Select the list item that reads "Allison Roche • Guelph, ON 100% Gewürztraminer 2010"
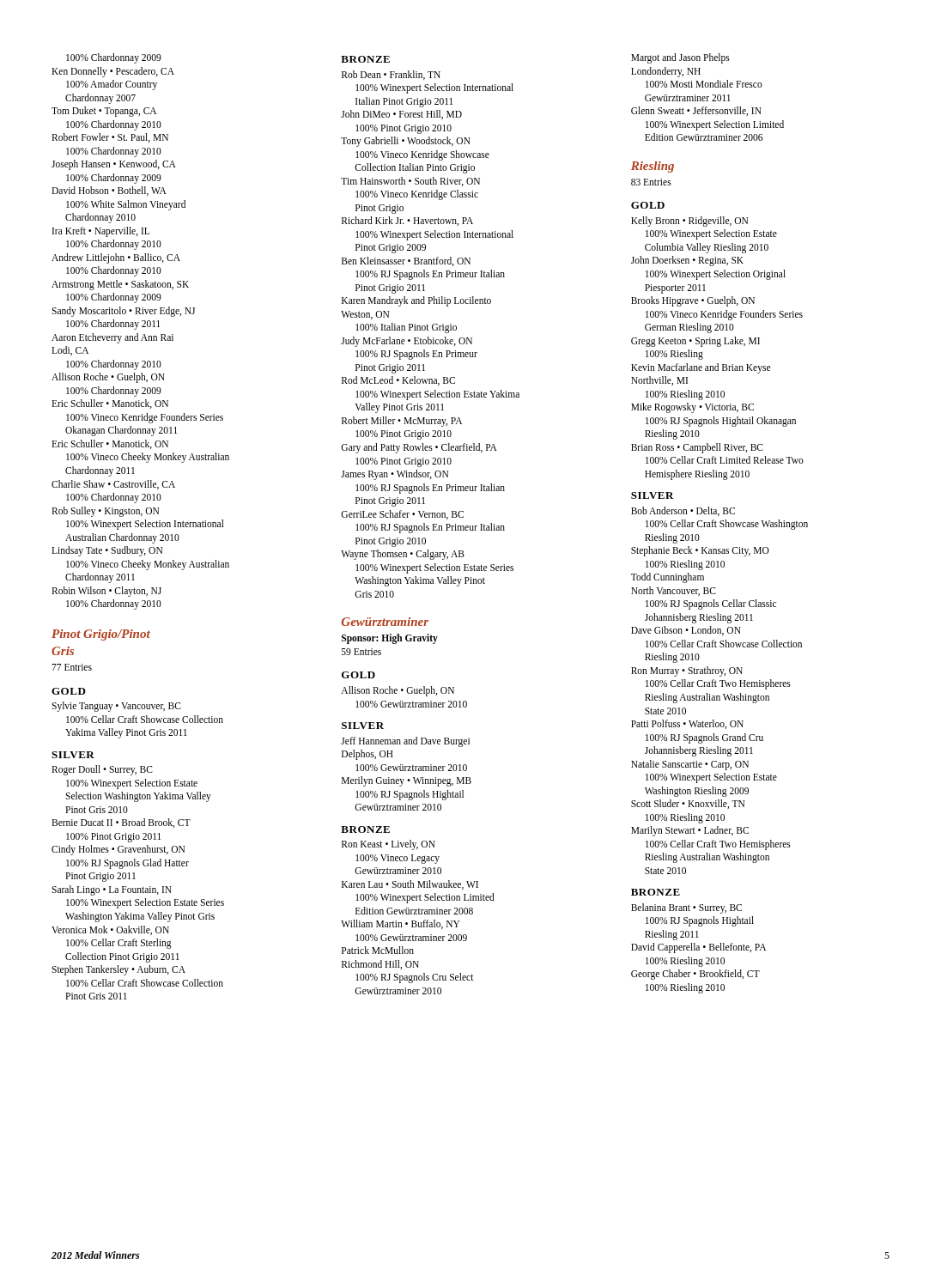 470,698
